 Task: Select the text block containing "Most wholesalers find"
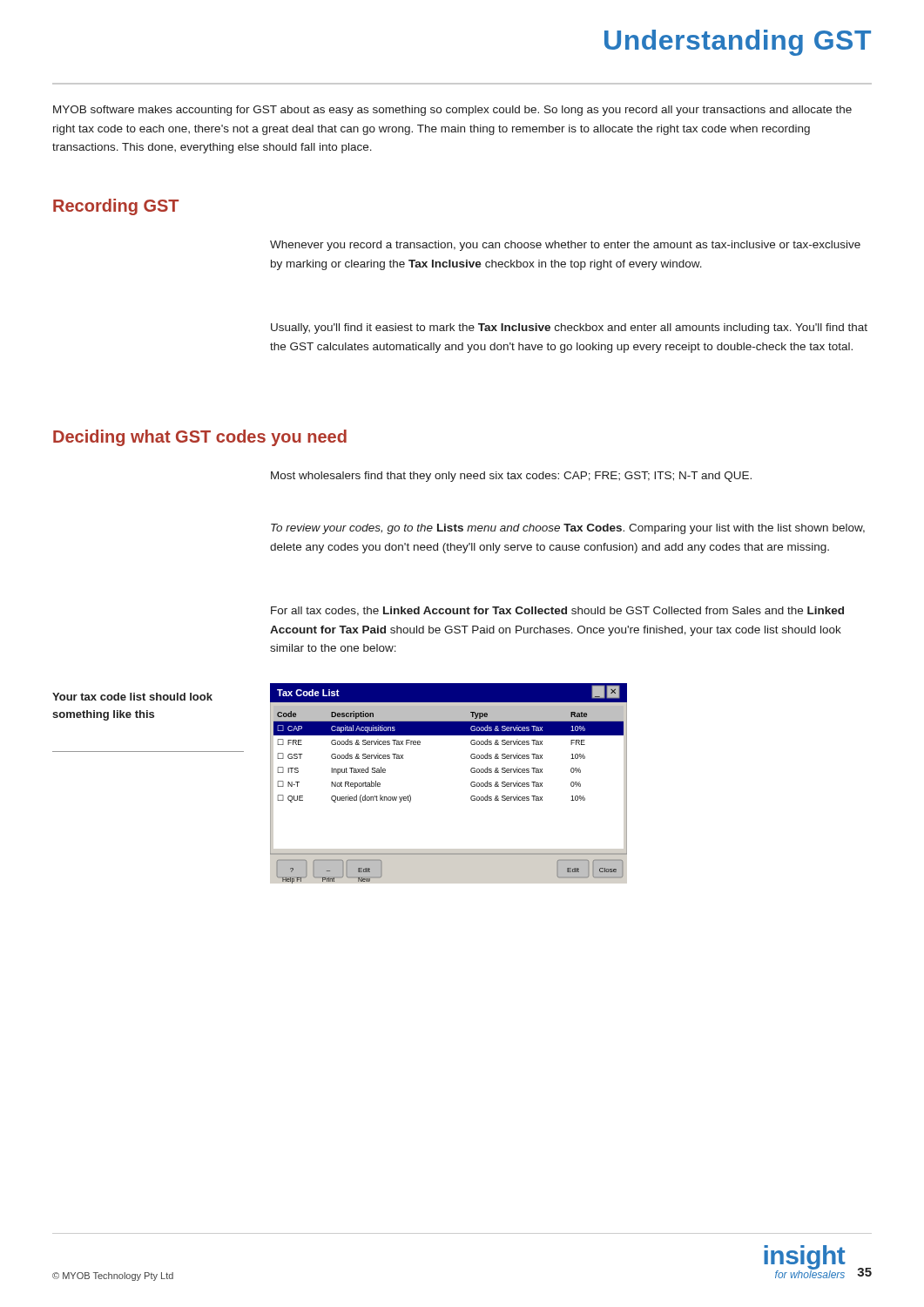[x=511, y=475]
